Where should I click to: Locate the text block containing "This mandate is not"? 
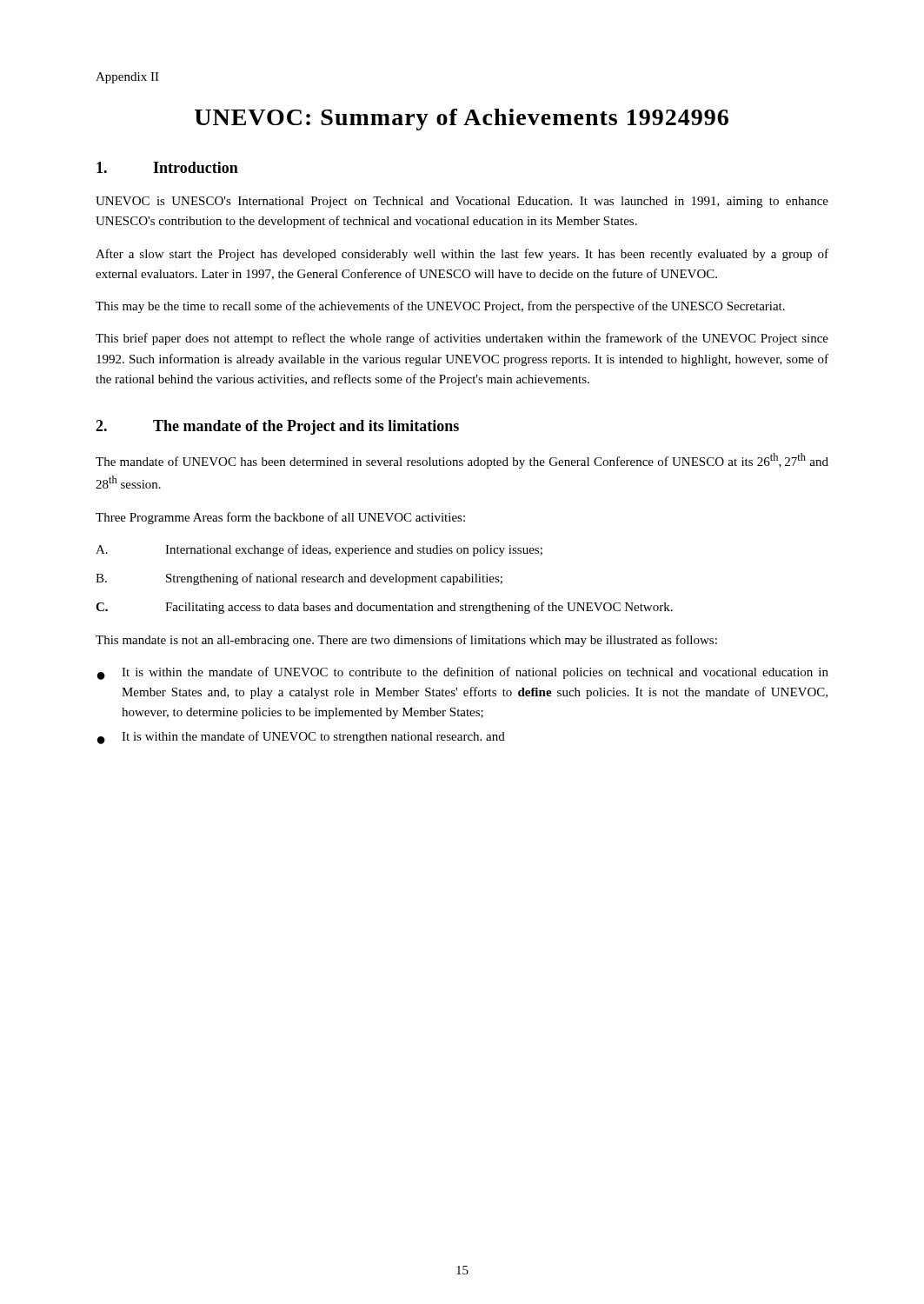[407, 639]
